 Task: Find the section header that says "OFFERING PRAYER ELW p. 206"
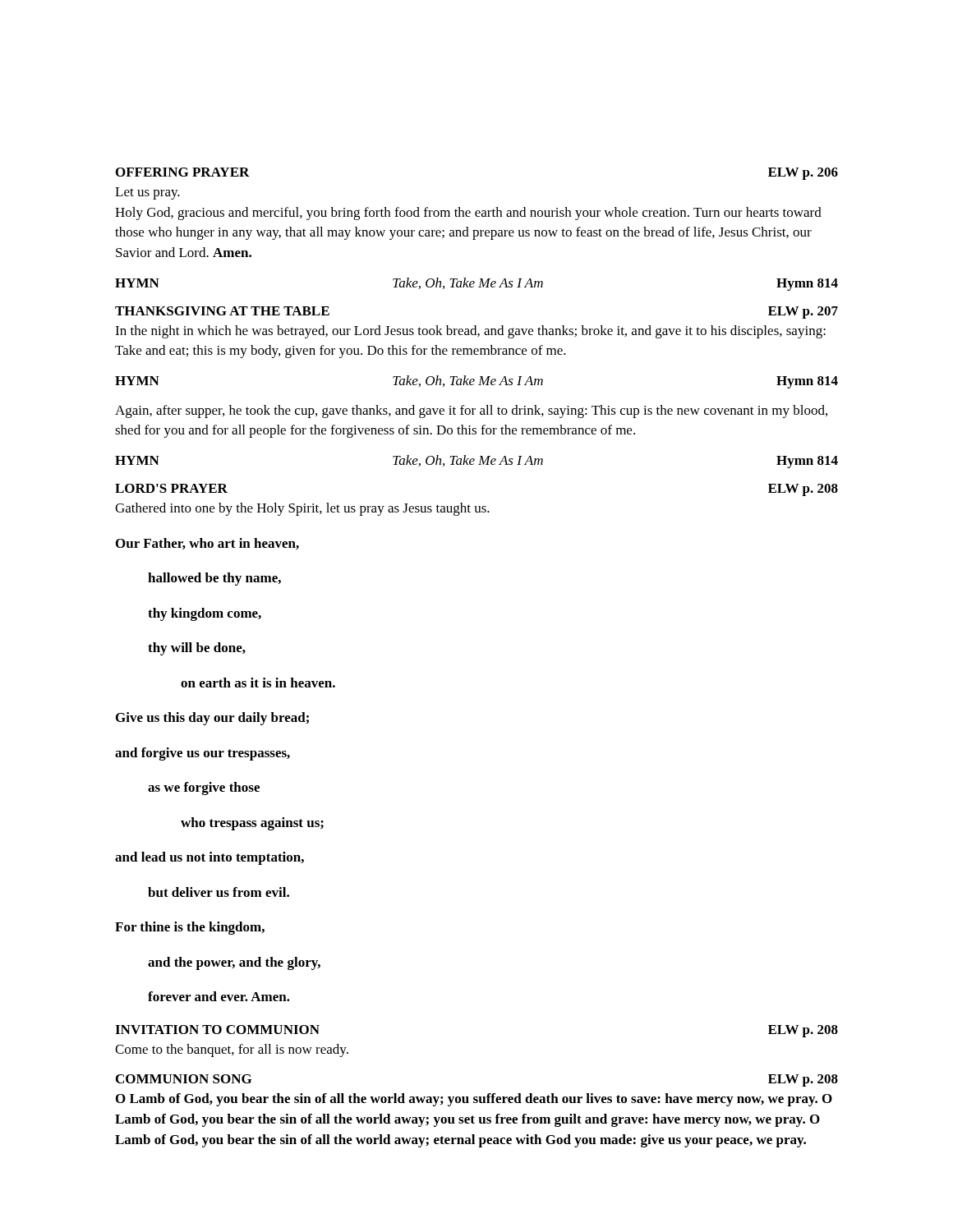pyautogui.click(x=184, y=173)
